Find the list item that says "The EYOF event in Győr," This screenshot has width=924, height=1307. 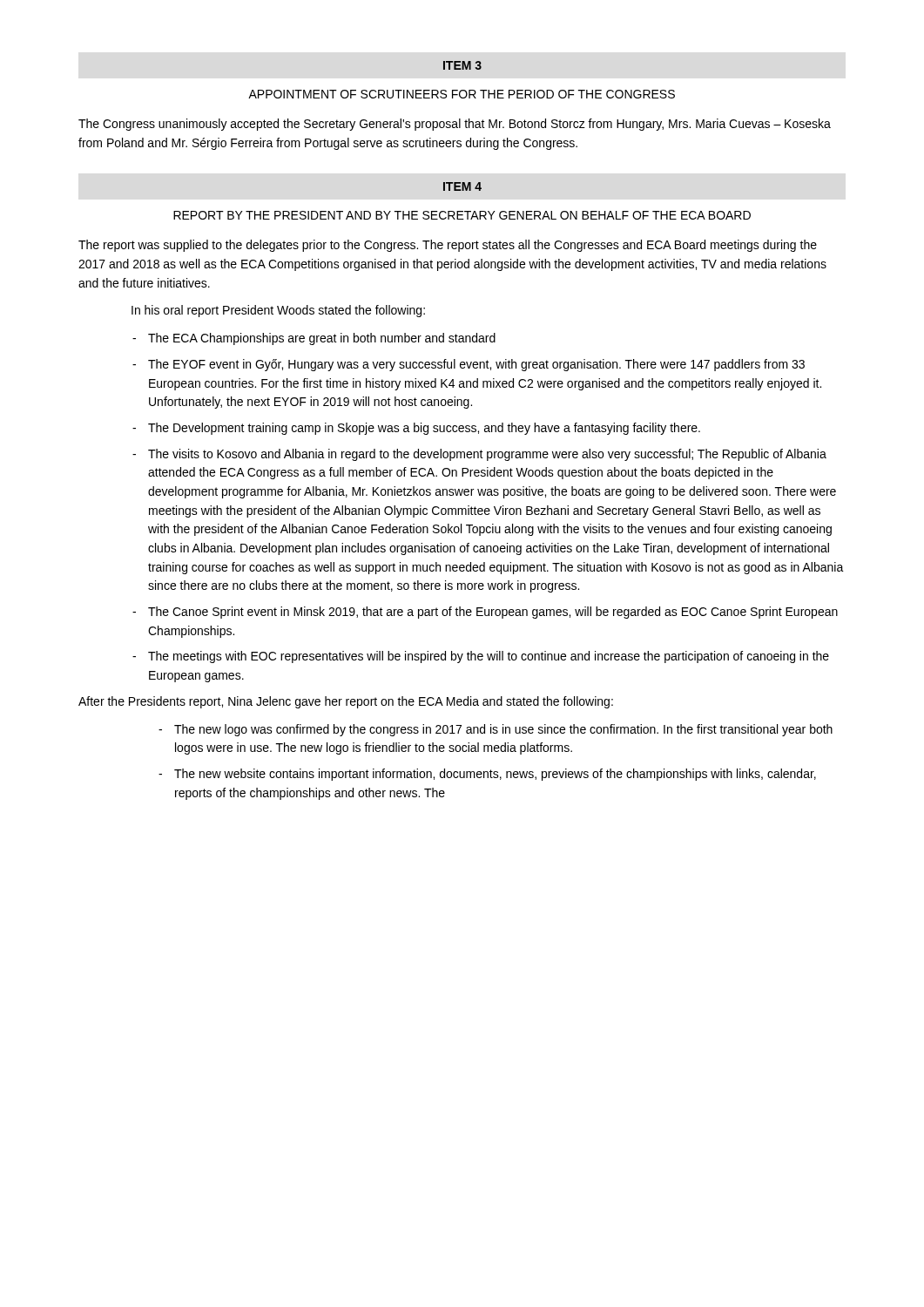[485, 383]
